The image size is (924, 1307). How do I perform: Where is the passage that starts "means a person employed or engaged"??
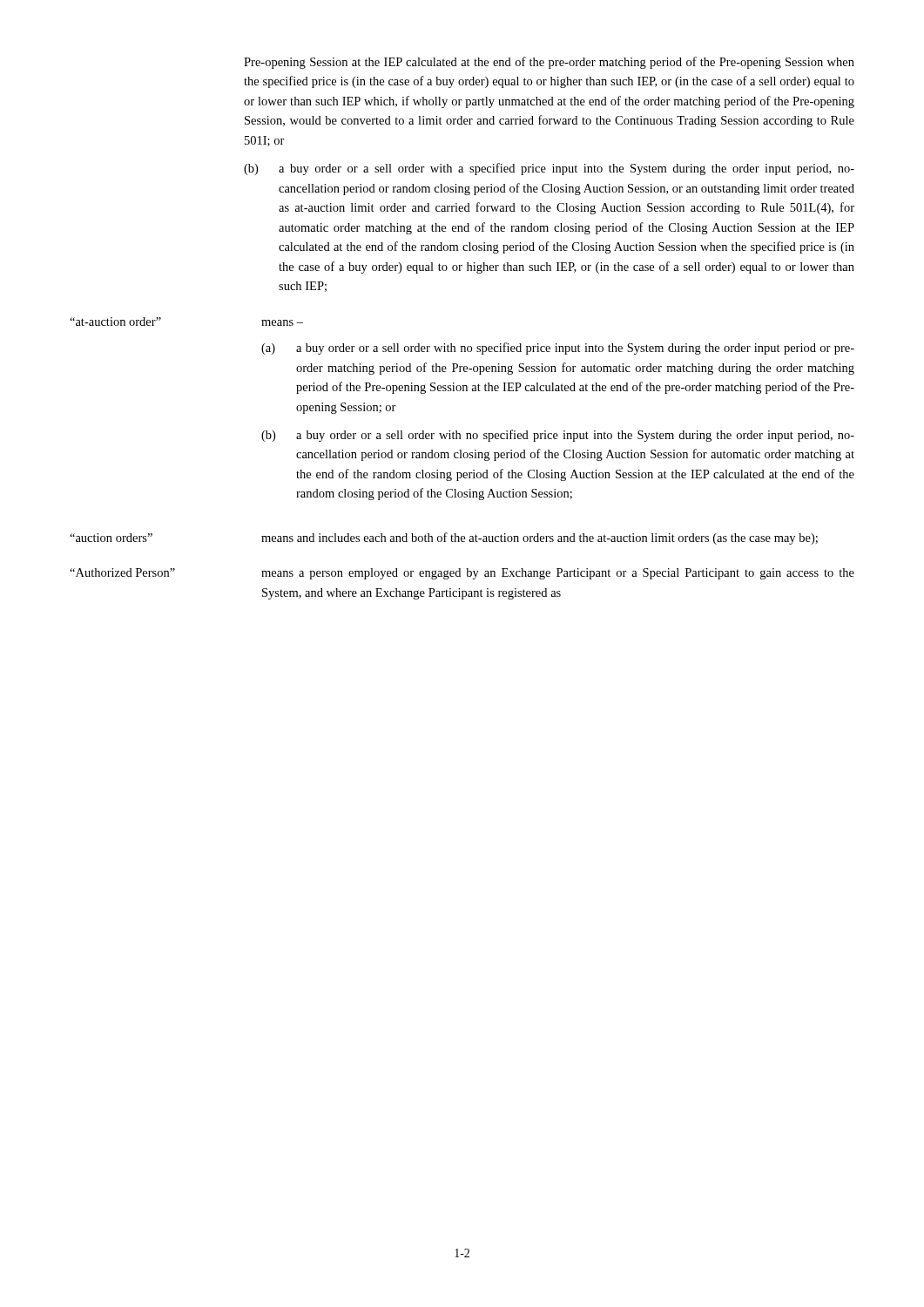click(x=558, y=583)
